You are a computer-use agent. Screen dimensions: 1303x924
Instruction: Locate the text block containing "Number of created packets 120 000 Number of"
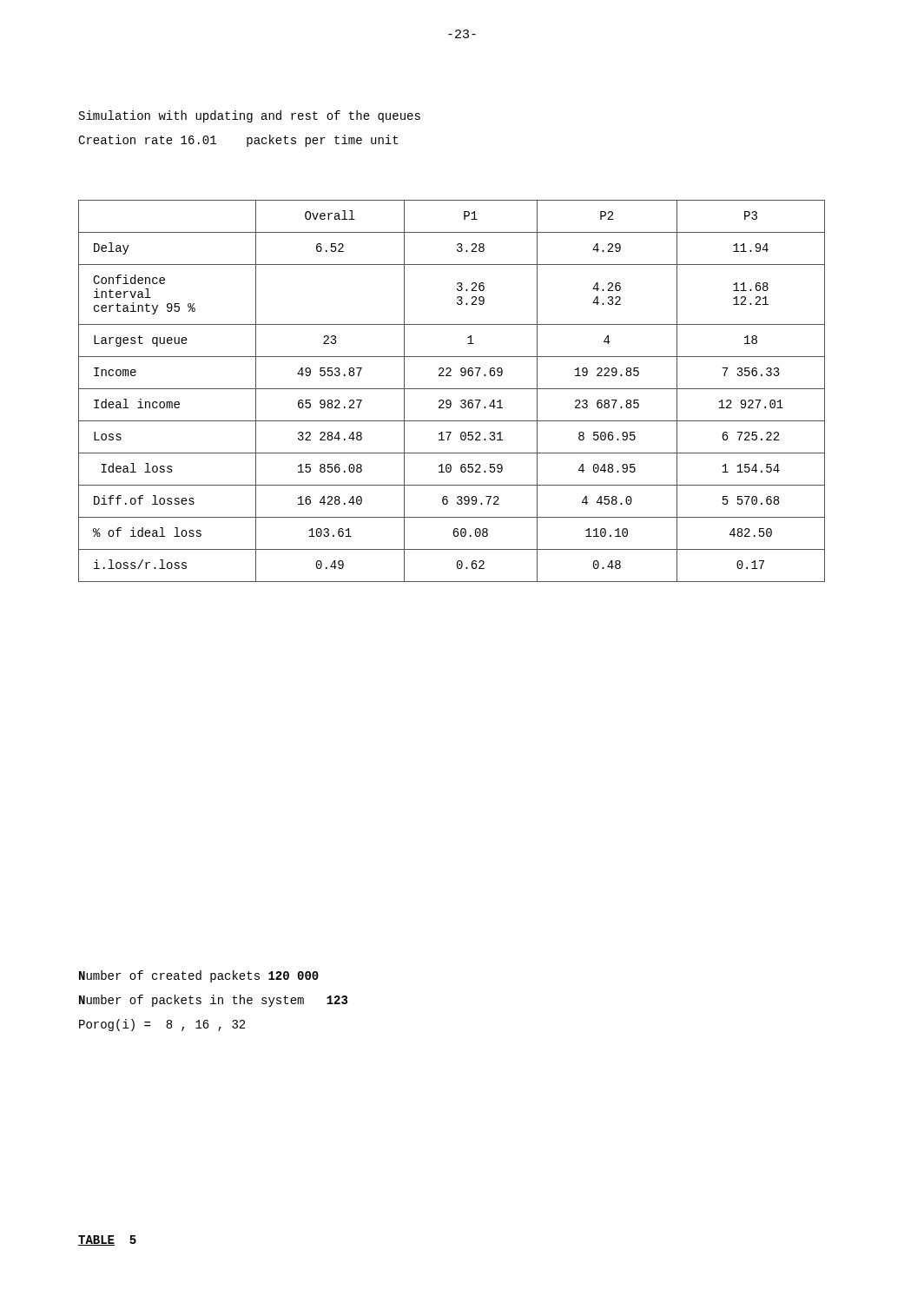click(213, 1001)
